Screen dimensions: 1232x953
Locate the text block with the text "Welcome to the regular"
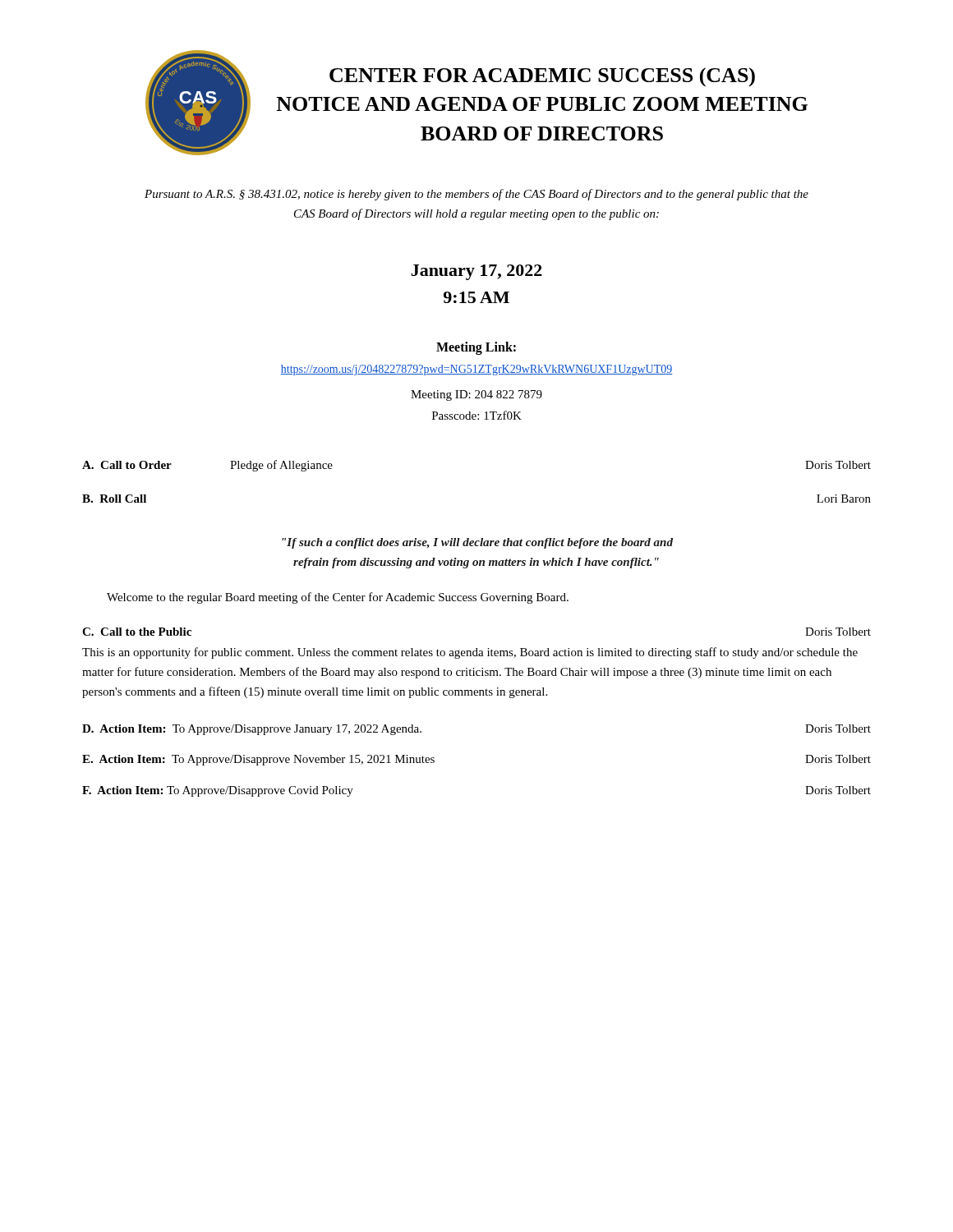[x=338, y=597]
